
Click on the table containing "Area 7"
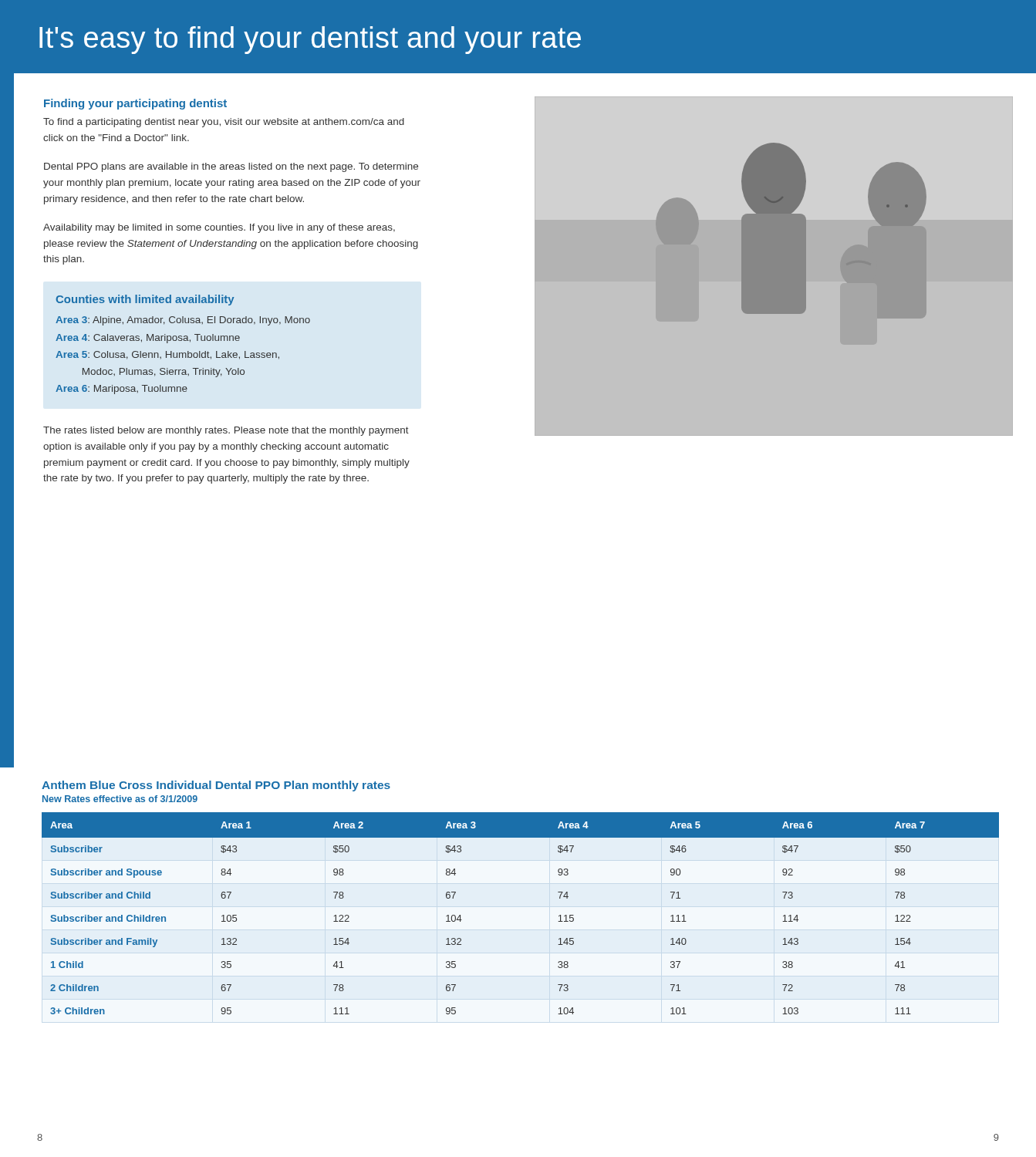pos(520,918)
